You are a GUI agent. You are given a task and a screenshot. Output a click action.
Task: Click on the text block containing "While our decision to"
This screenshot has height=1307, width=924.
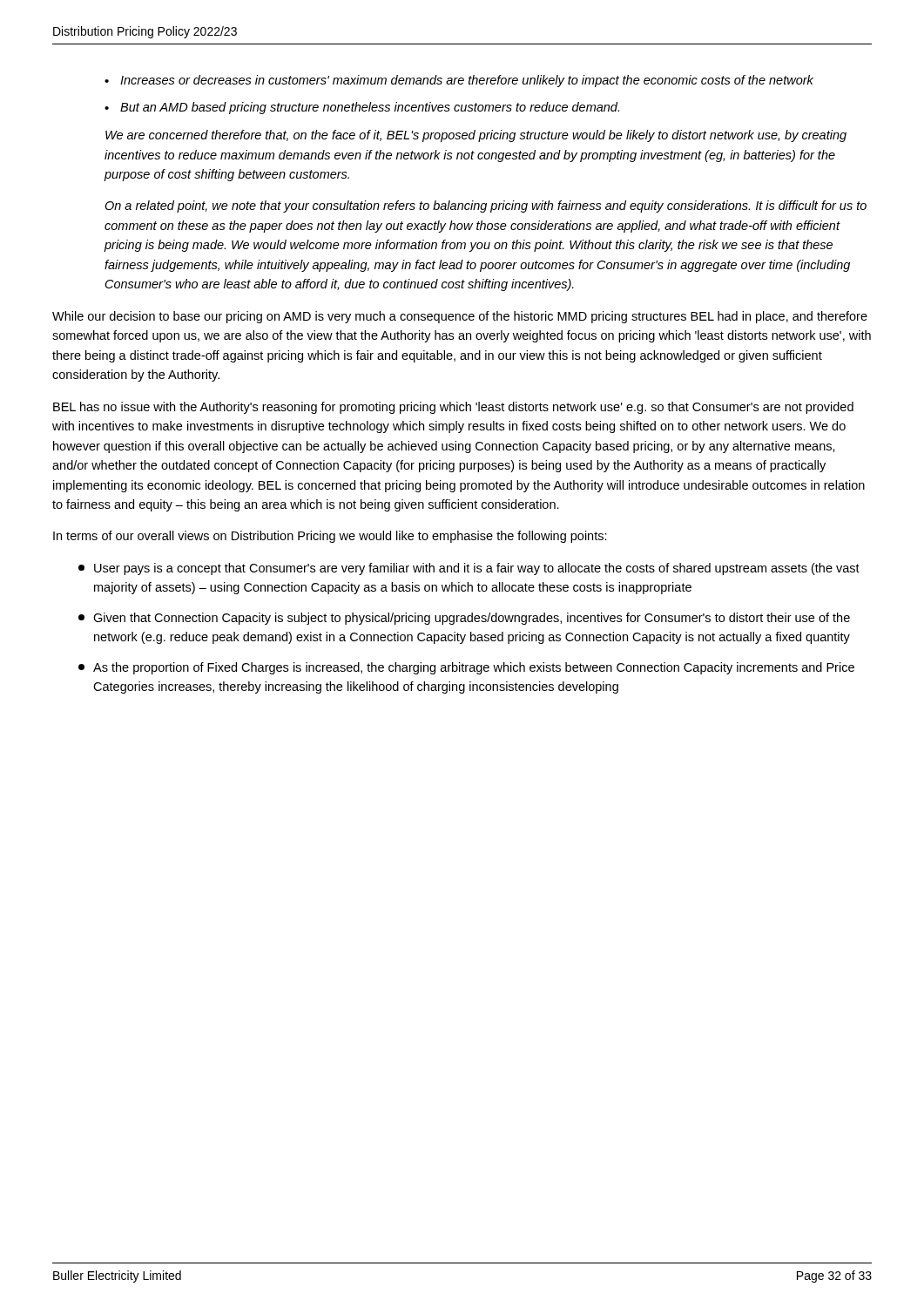(x=462, y=345)
